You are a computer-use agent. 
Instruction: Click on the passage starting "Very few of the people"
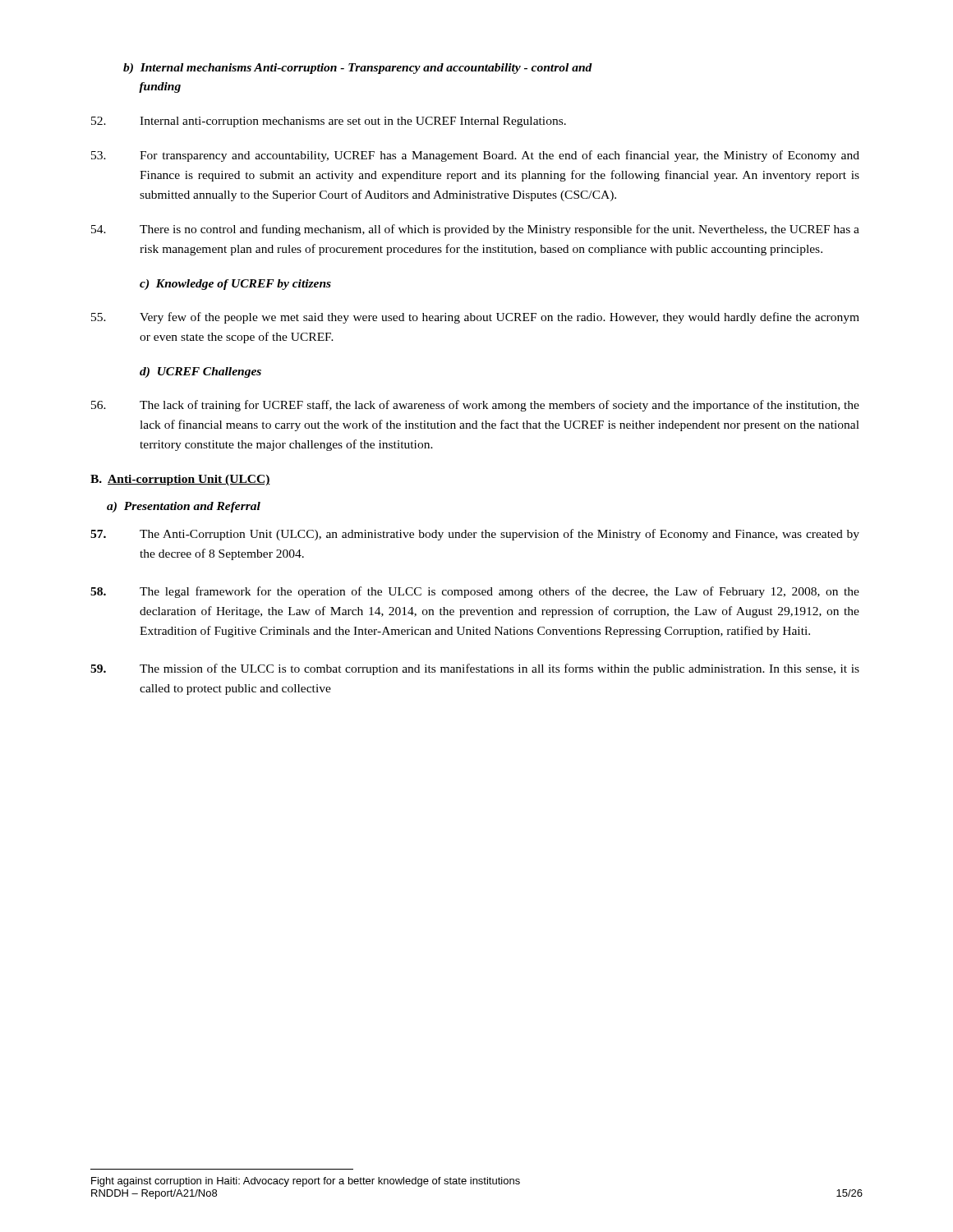[x=476, y=327]
